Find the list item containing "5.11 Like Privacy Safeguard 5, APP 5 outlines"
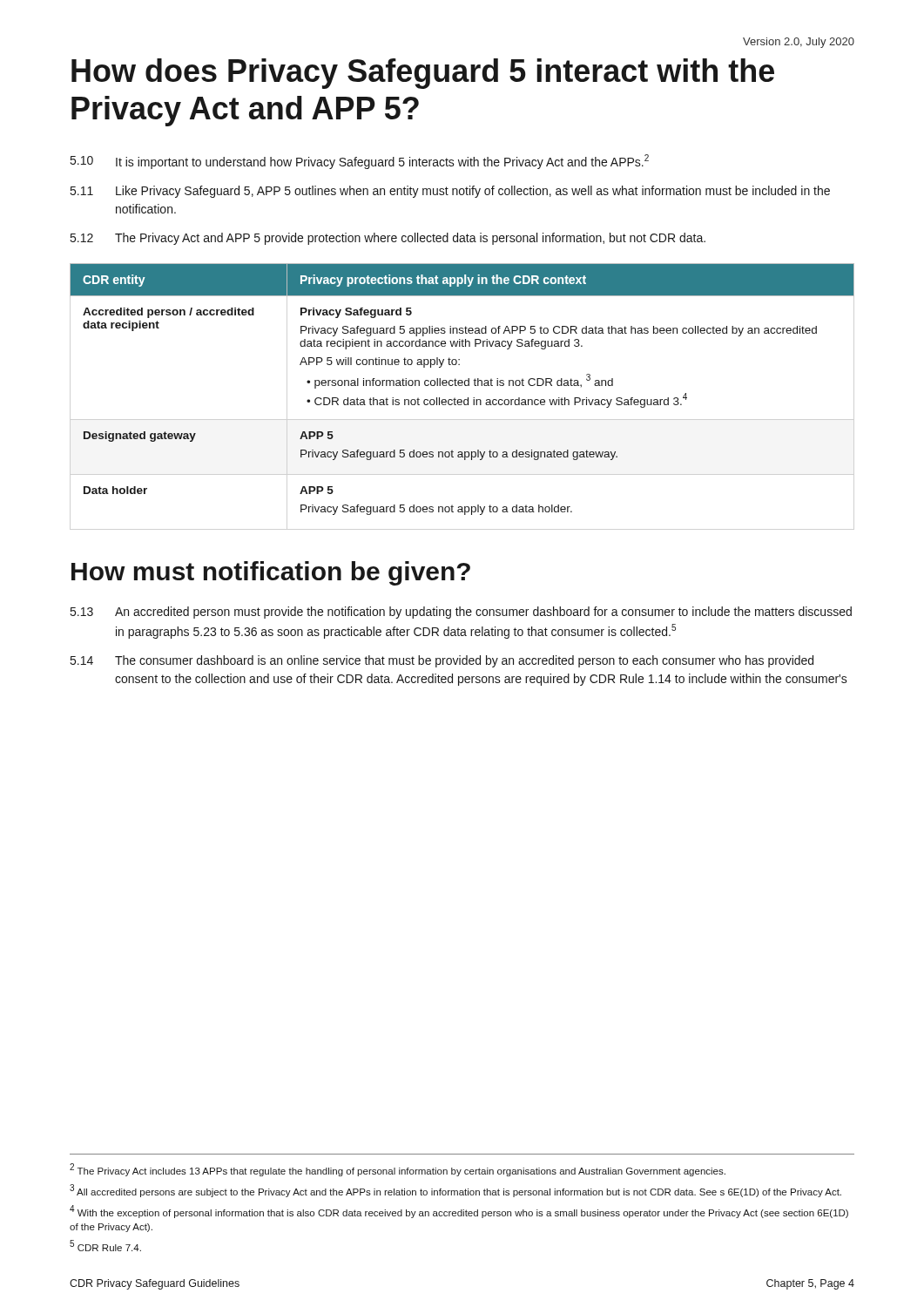Screen dimensions: 1307x924 pos(462,200)
